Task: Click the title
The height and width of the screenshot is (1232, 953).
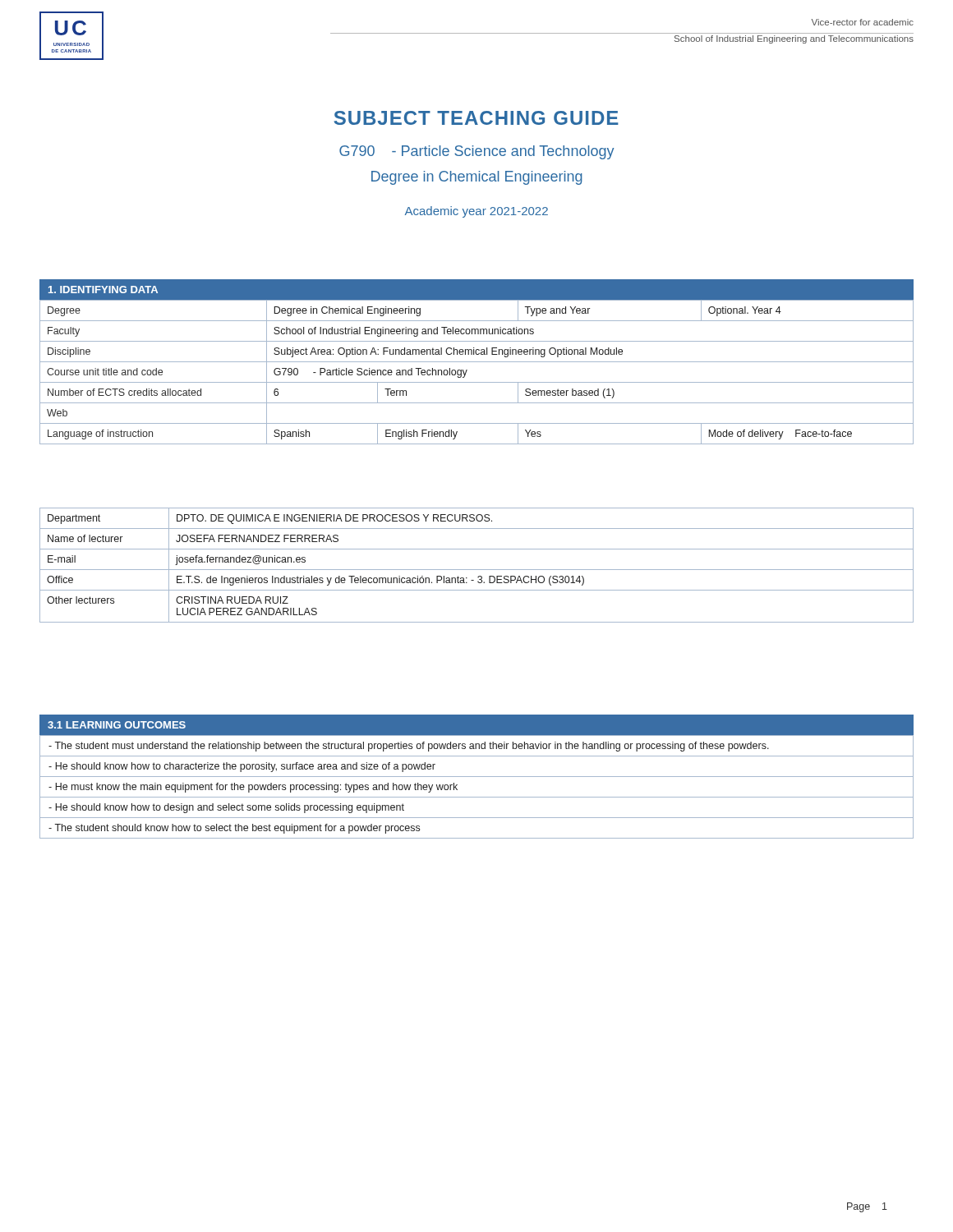Action: pyautogui.click(x=476, y=118)
